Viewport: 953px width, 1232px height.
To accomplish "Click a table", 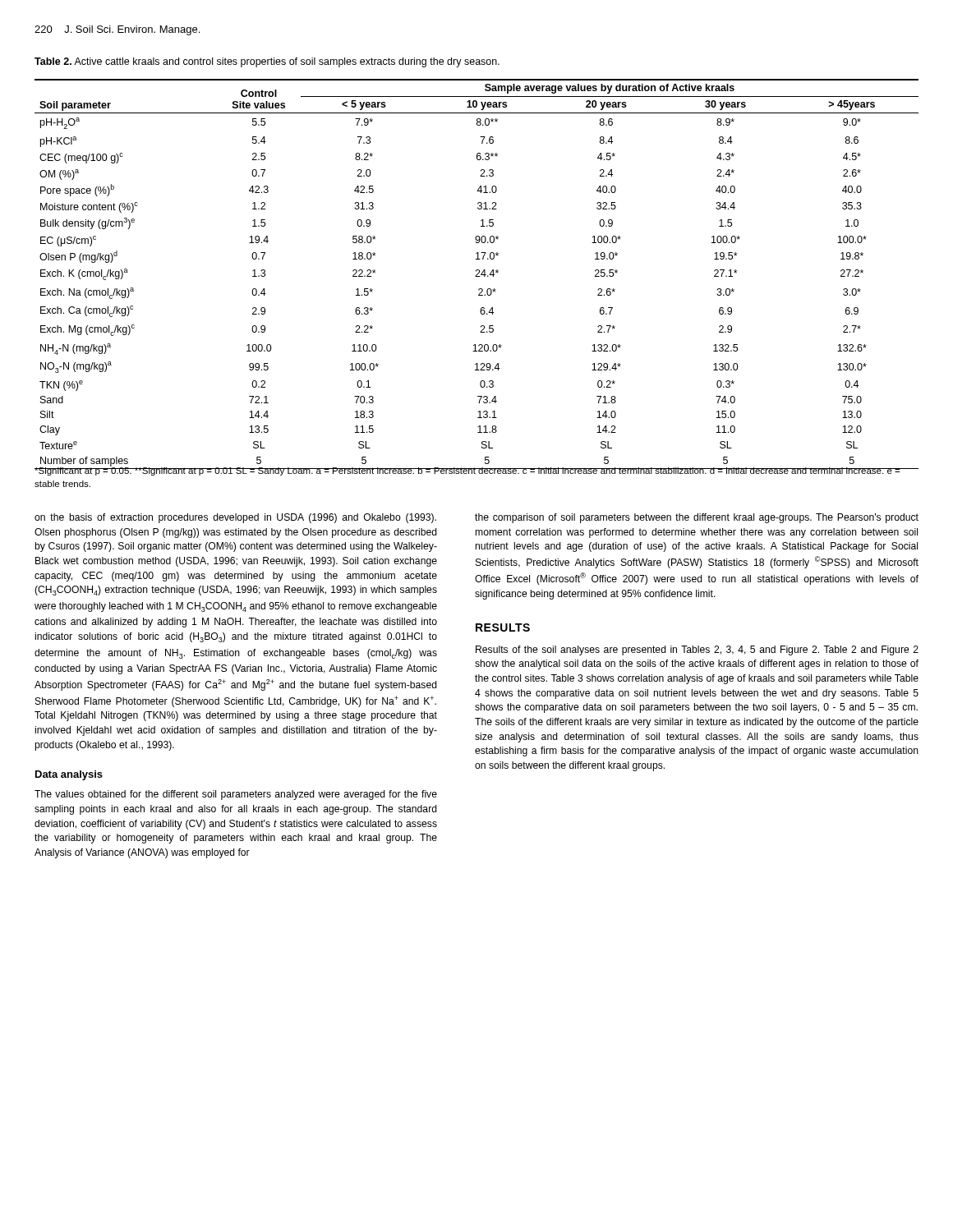I will pyautogui.click(x=476, y=274).
